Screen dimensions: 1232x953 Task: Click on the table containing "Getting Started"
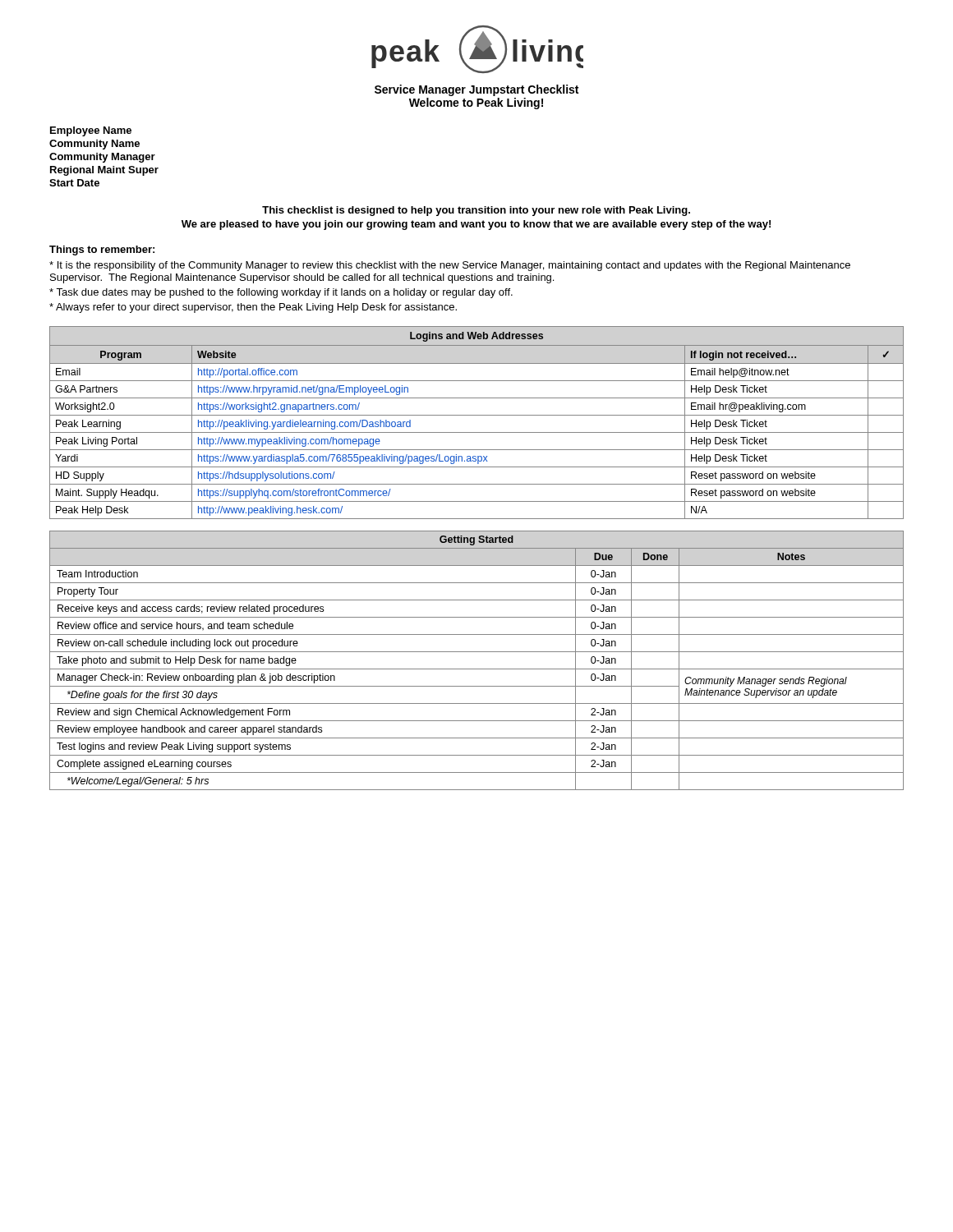tap(476, 660)
